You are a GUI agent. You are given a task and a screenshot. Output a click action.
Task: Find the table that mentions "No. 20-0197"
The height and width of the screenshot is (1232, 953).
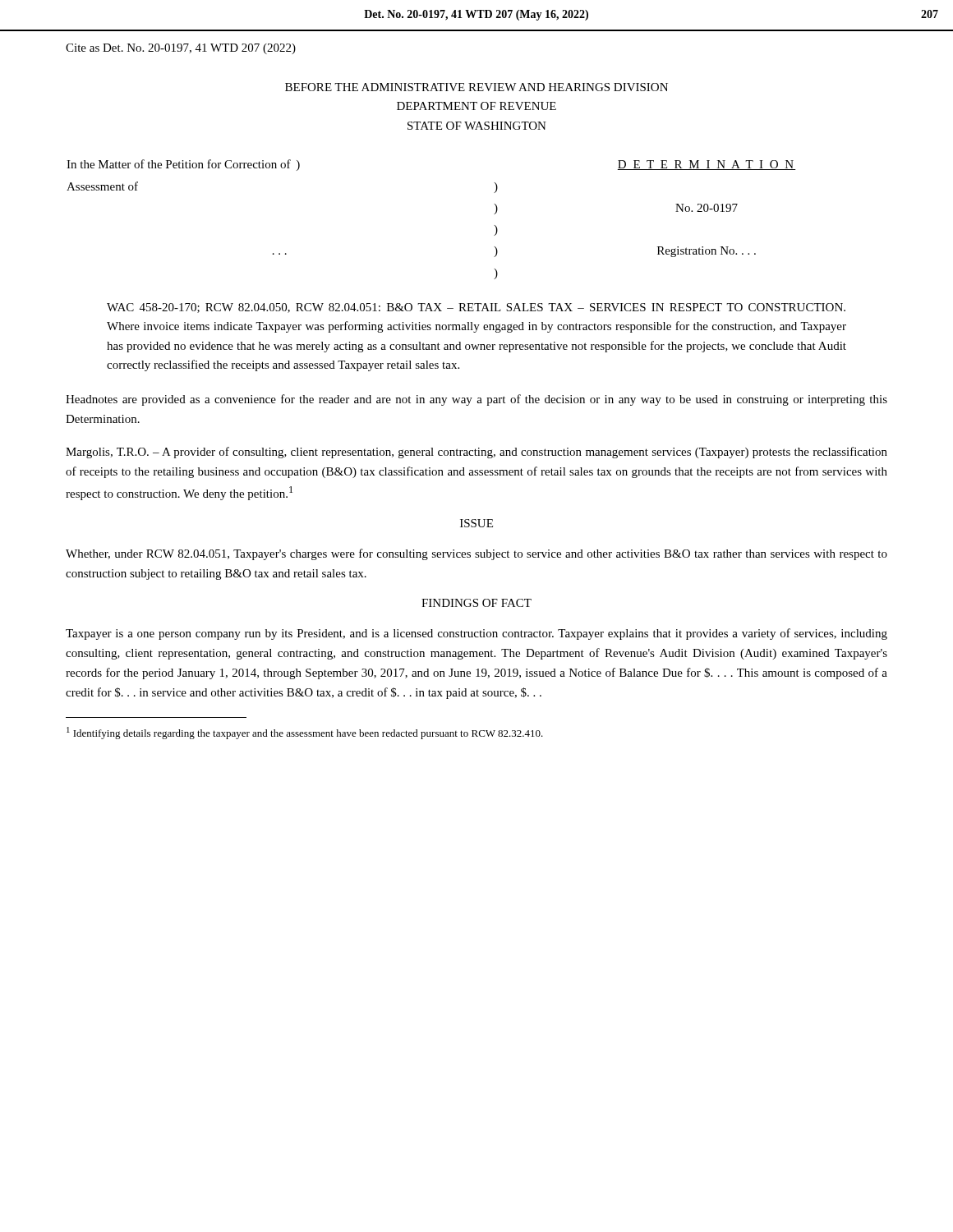476,218
